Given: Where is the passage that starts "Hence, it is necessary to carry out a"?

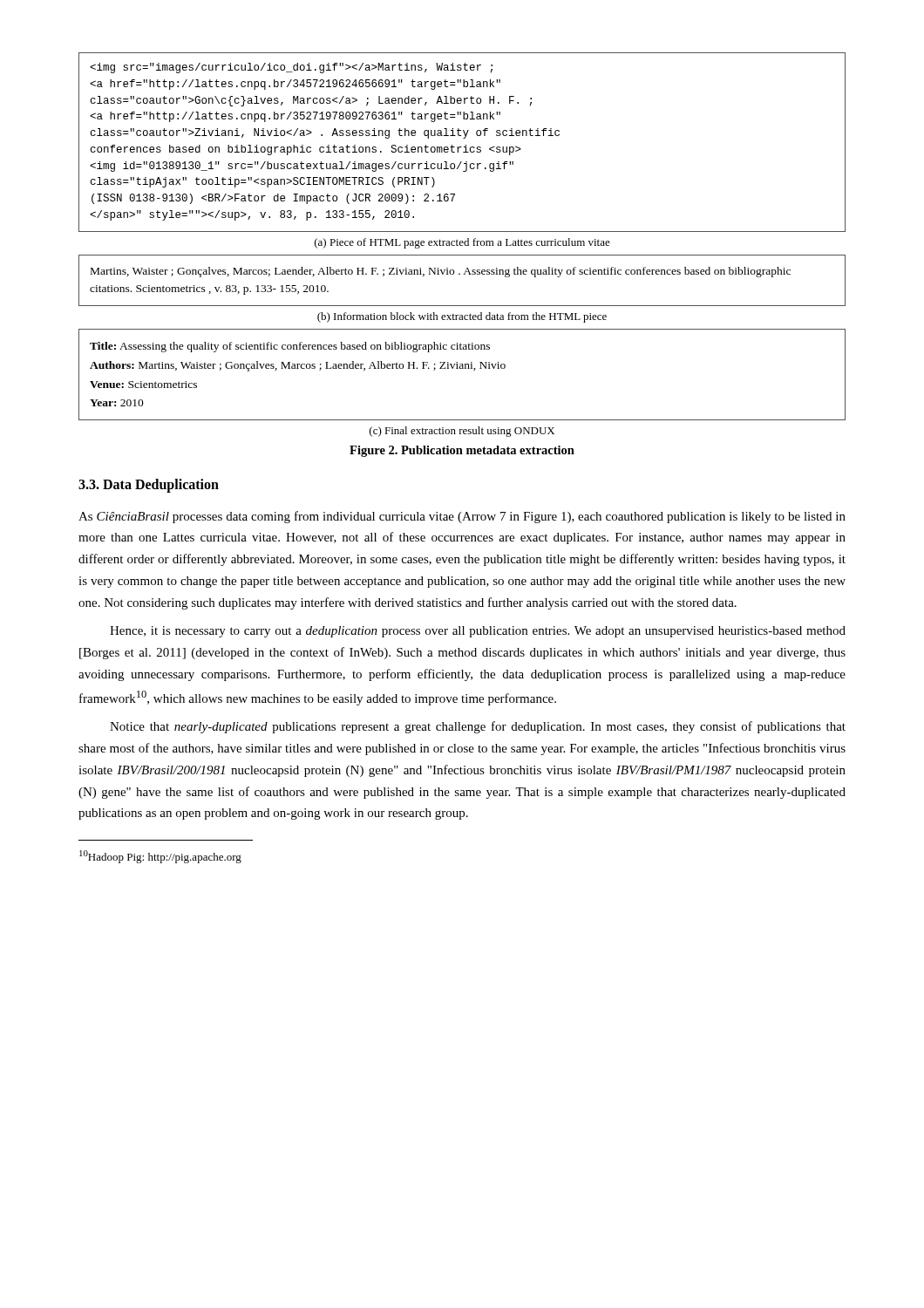Looking at the screenshot, I should [462, 665].
